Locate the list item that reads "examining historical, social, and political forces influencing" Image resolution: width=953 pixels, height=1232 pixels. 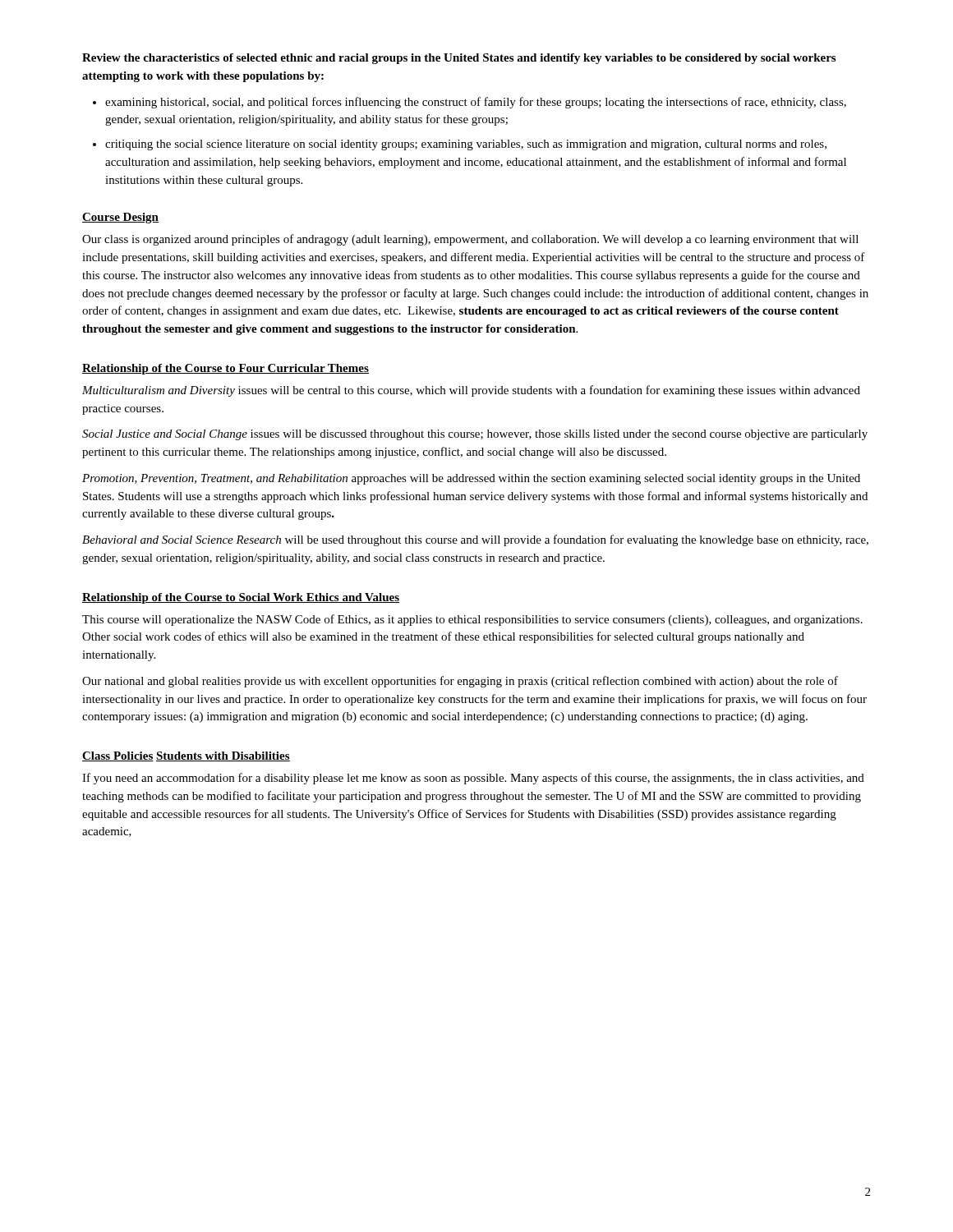(x=476, y=110)
